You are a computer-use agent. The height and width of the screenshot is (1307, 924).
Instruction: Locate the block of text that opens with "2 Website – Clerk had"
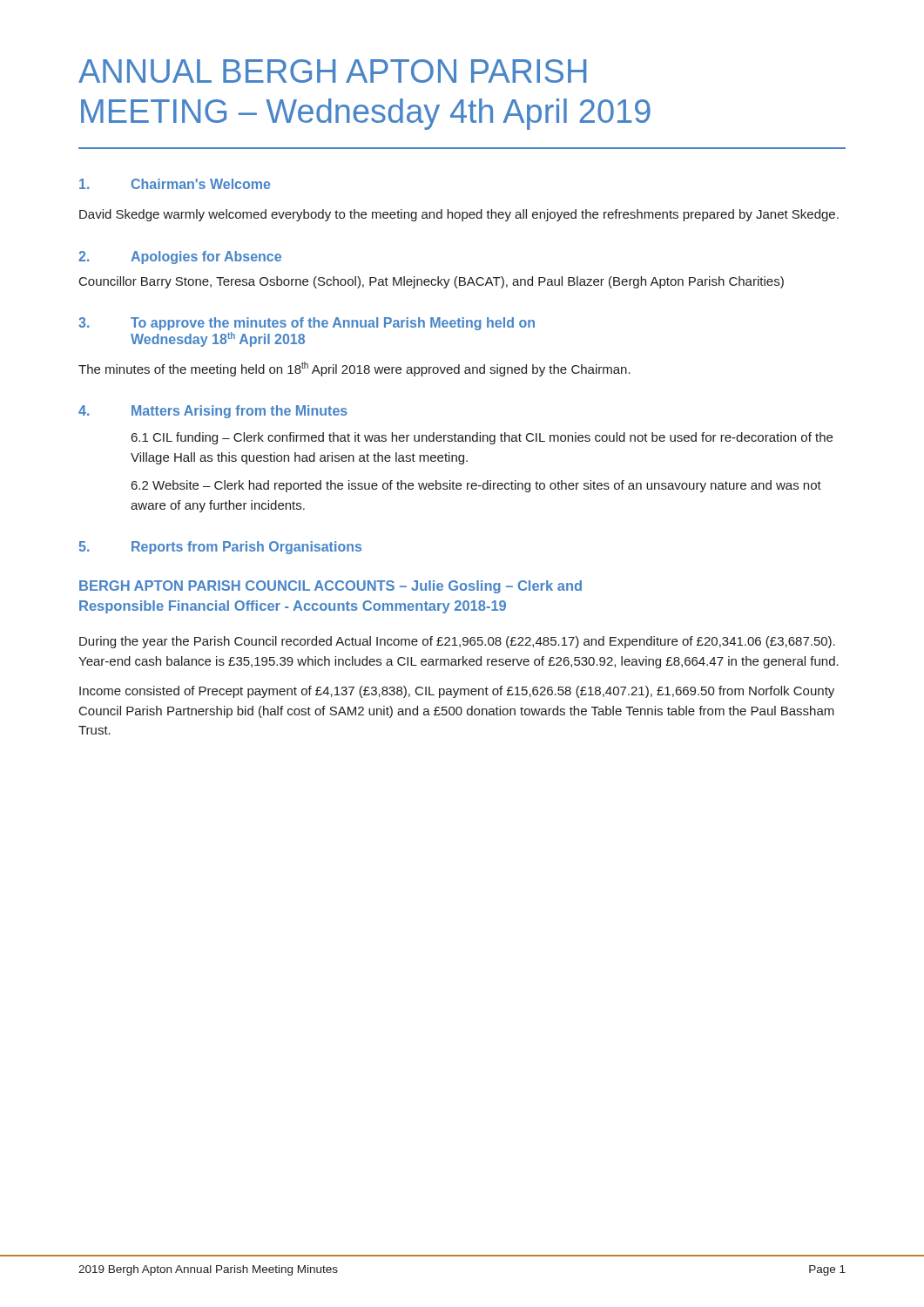tap(476, 495)
